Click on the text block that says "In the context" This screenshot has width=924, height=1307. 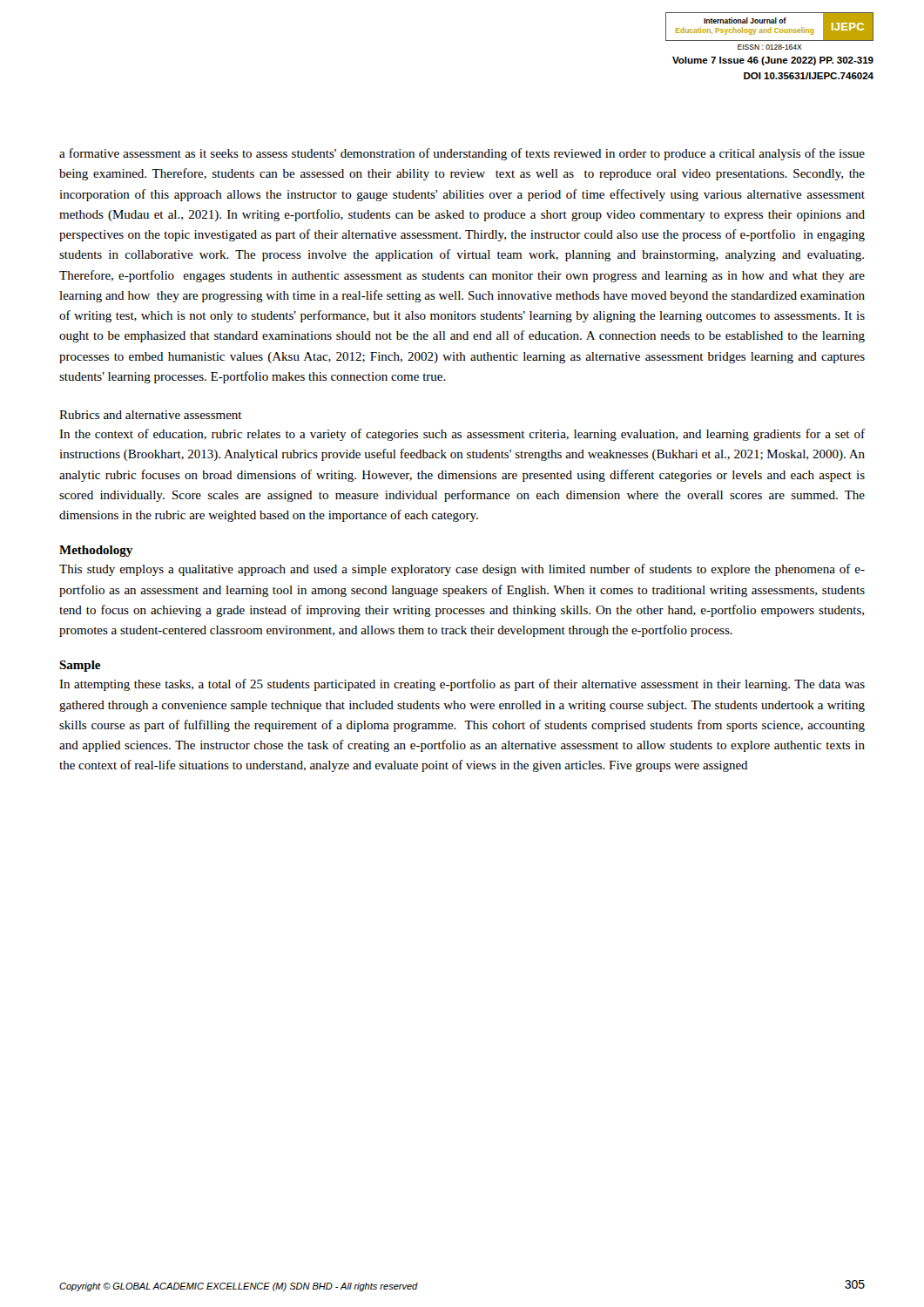pyautogui.click(x=462, y=474)
